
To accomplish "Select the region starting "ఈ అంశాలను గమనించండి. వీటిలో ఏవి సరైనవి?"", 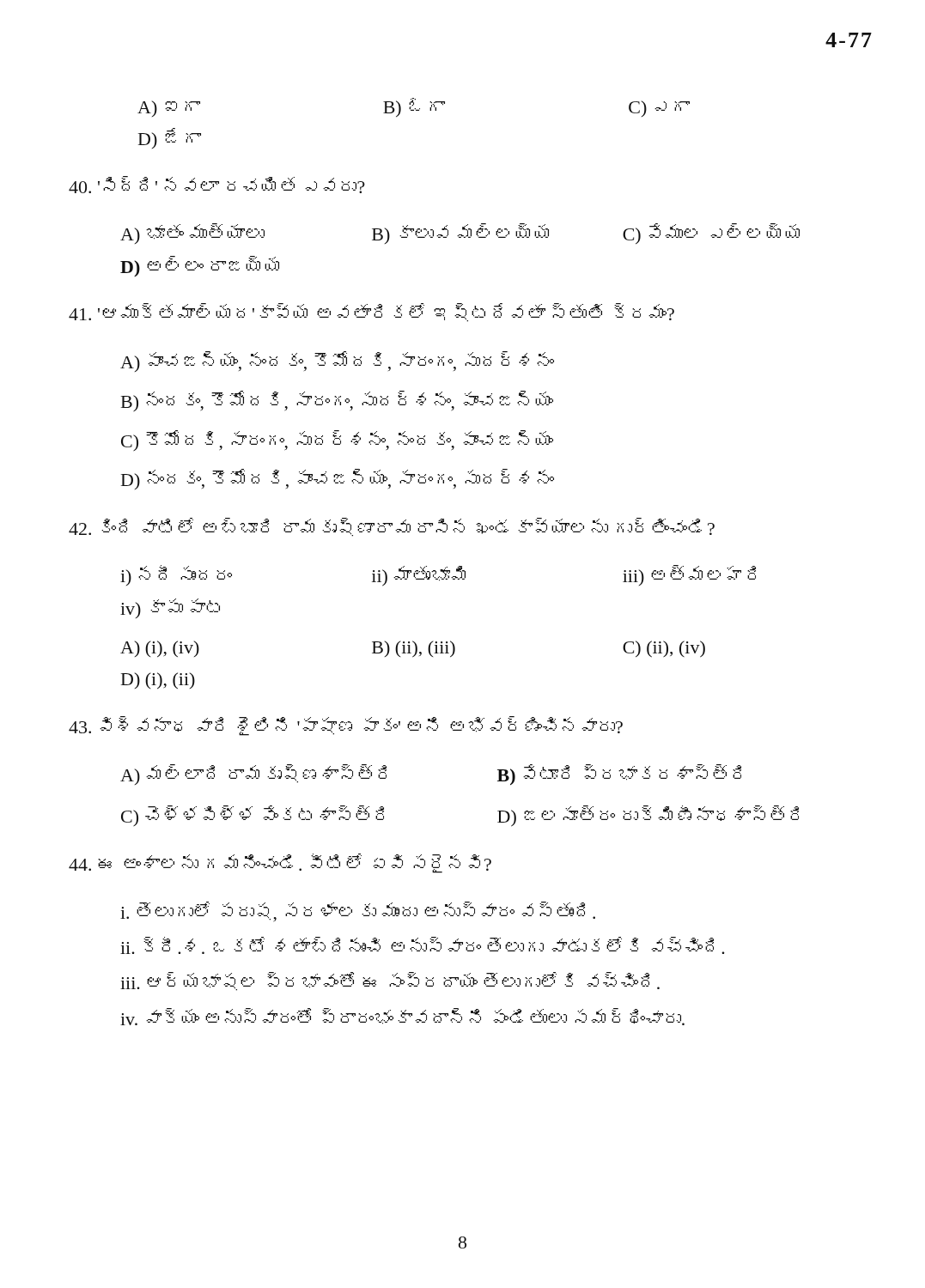I will pos(280,864).
